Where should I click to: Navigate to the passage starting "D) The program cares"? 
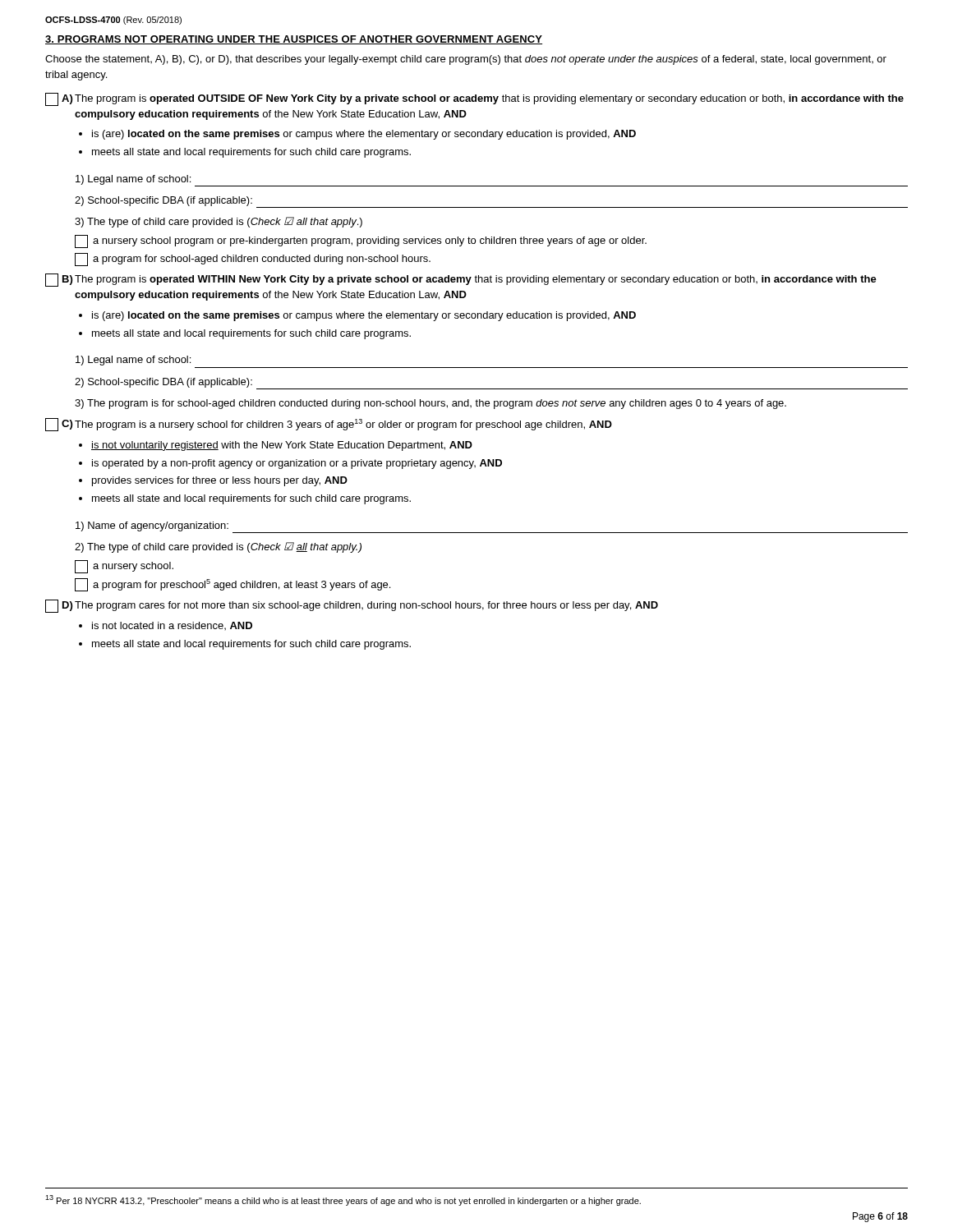pyautogui.click(x=352, y=606)
